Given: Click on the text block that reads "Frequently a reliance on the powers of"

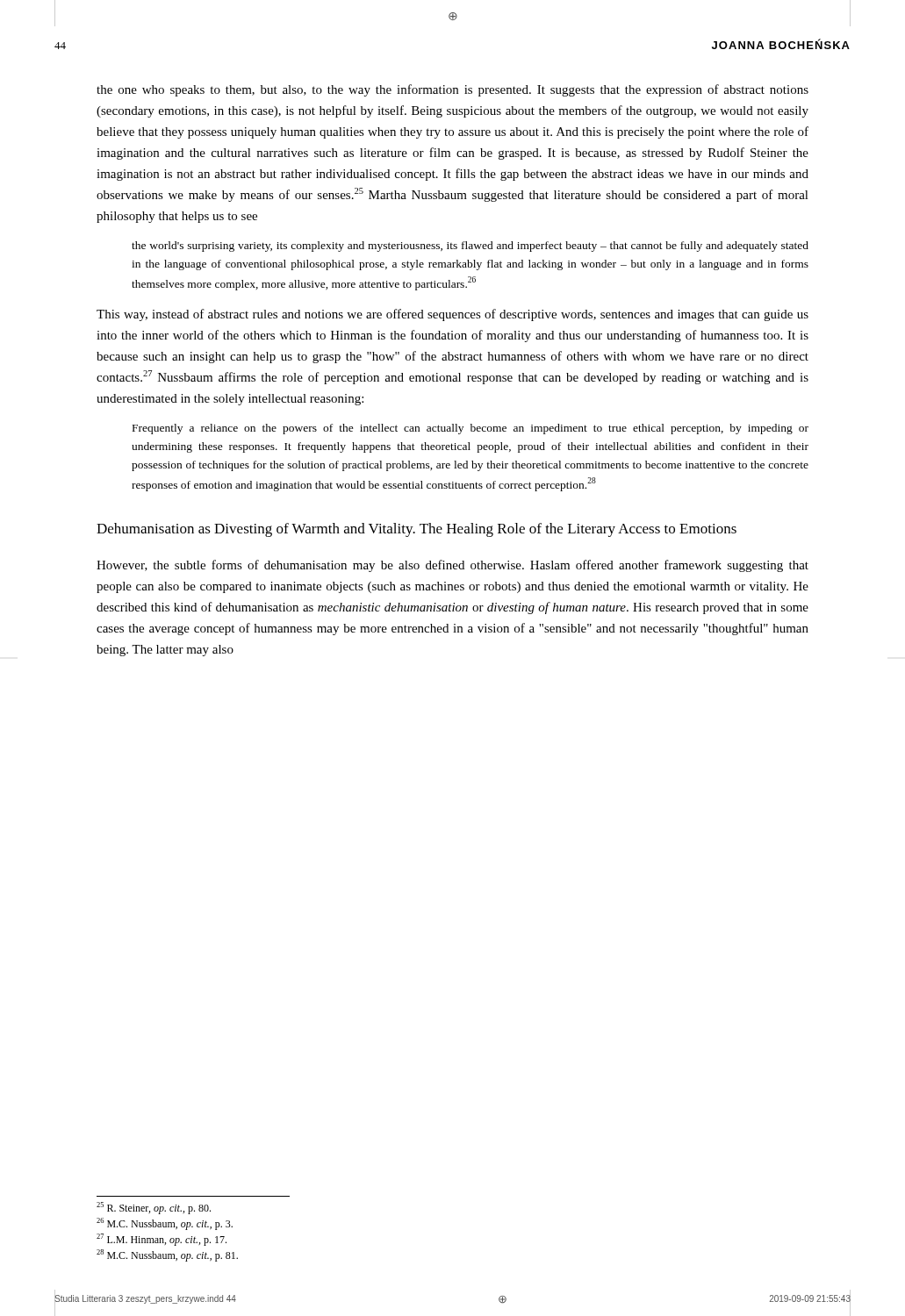Looking at the screenshot, I should (470, 457).
